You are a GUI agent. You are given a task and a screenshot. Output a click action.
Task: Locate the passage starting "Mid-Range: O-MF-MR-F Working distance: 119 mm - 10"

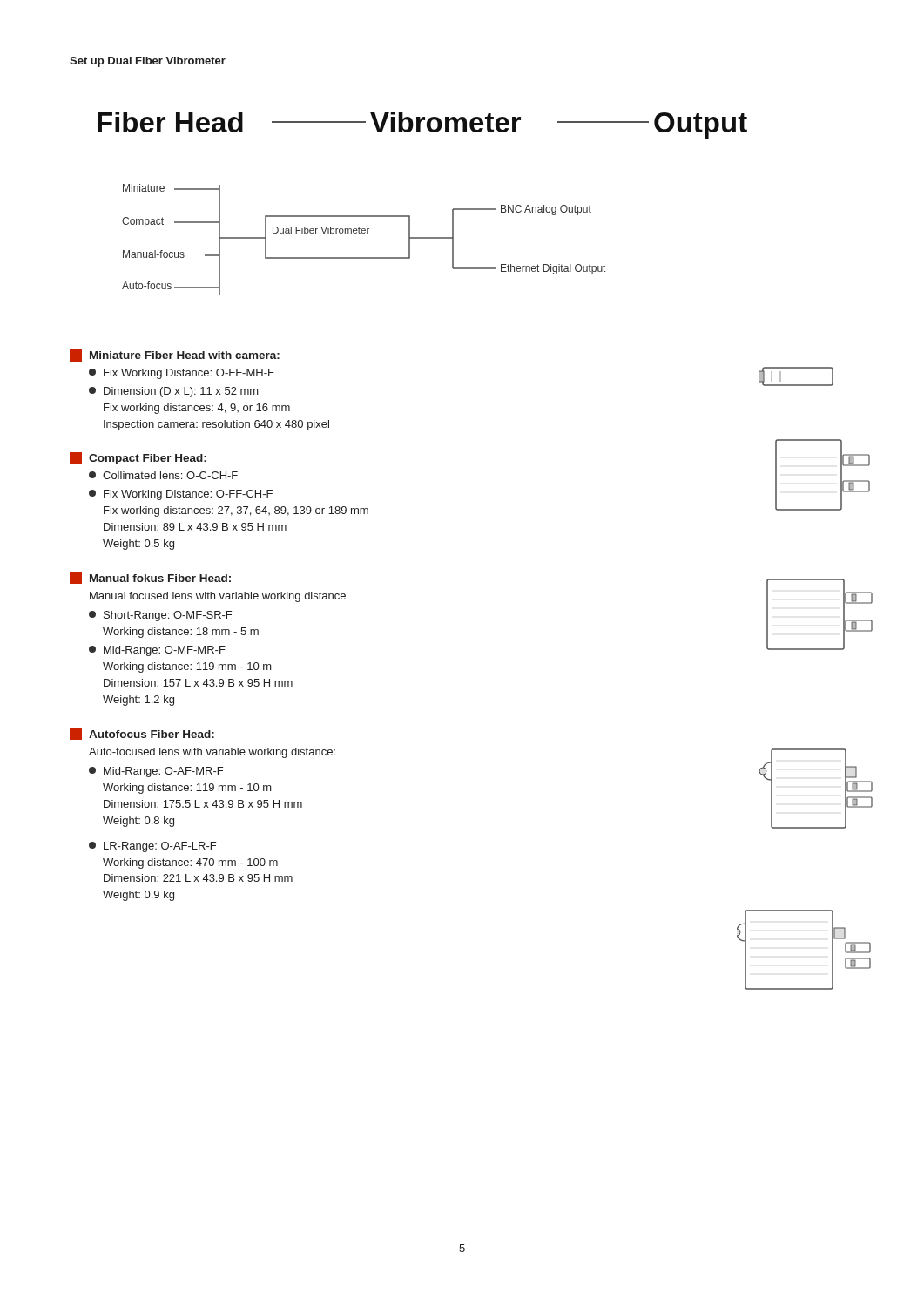pyautogui.click(x=157, y=651)
